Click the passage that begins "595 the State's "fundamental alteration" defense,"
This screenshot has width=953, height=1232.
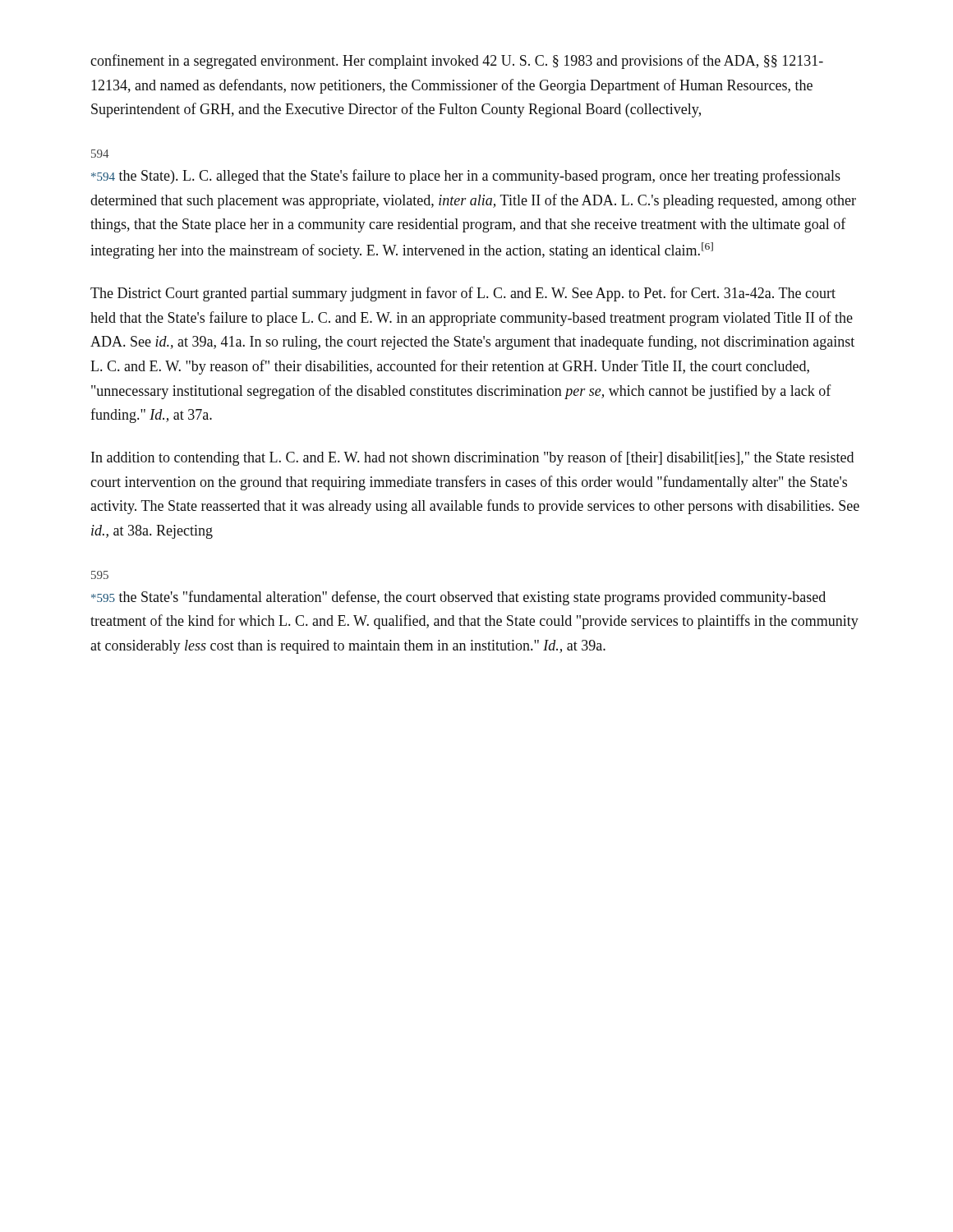point(474,621)
